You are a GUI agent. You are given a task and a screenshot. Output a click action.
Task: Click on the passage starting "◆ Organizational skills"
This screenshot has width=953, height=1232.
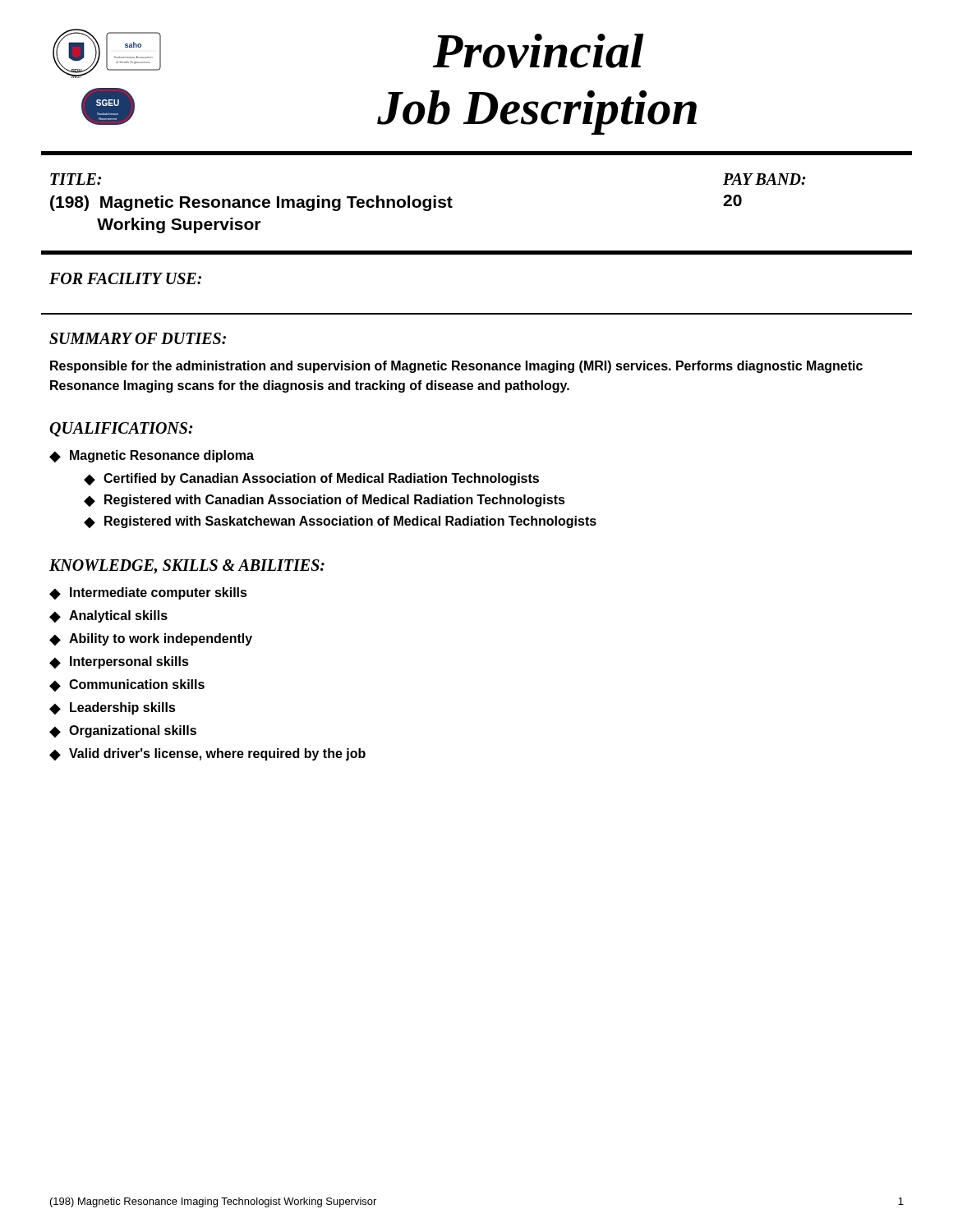123,731
